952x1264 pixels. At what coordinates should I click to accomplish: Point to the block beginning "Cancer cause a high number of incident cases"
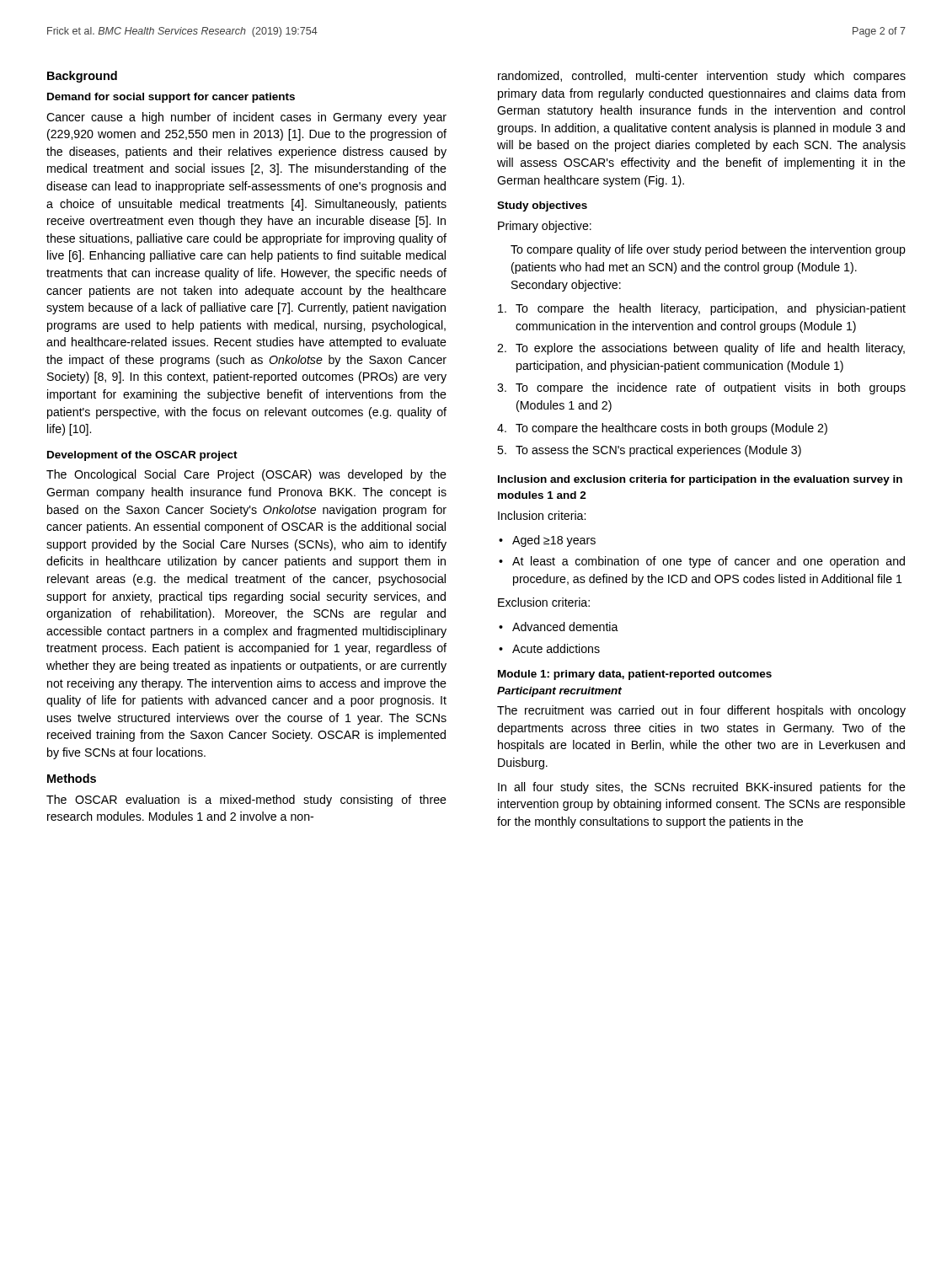[246, 273]
